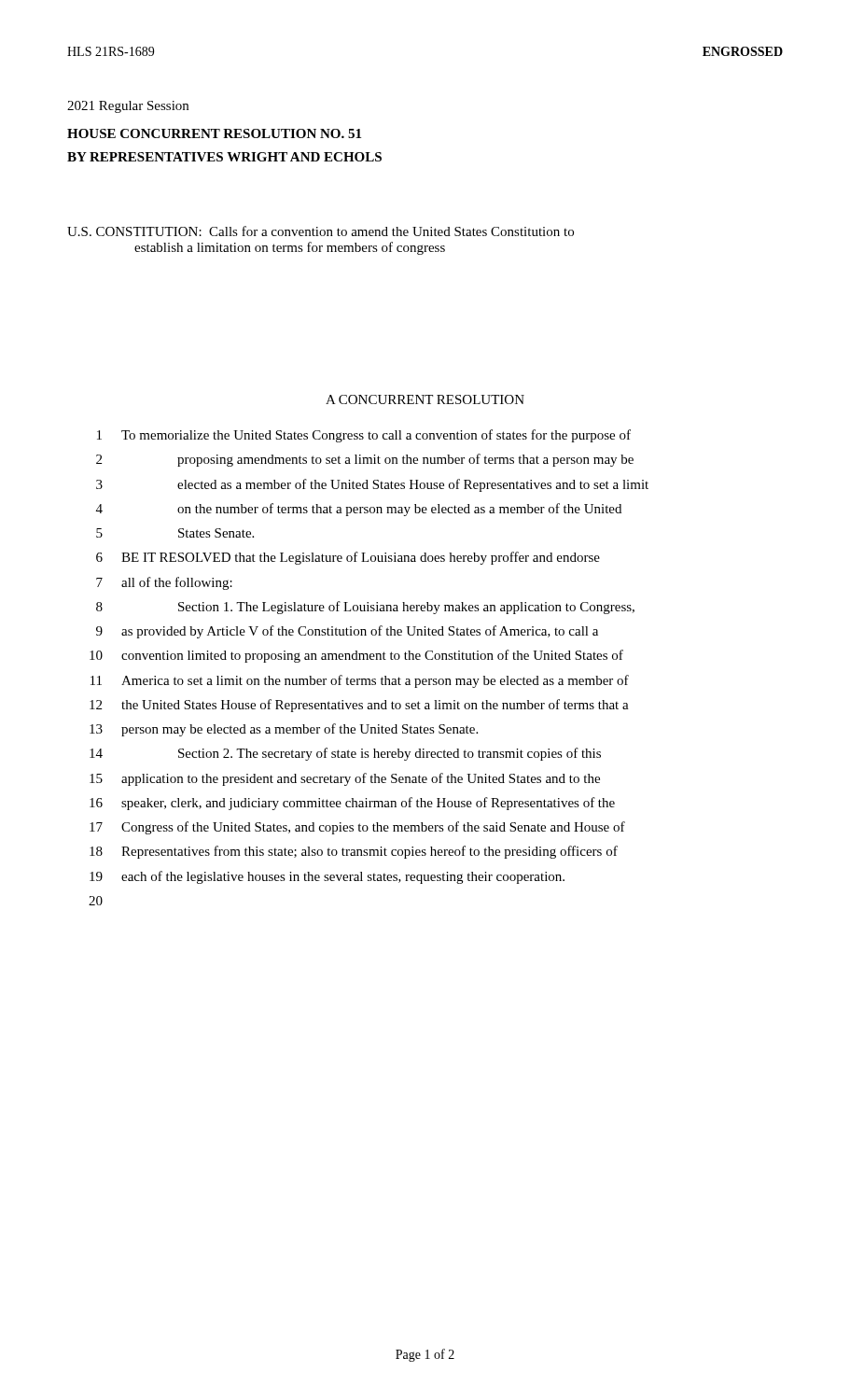The height and width of the screenshot is (1400, 850).
Task: Select the list item with the text "19 each of the legislative houses in the"
Action: click(425, 876)
